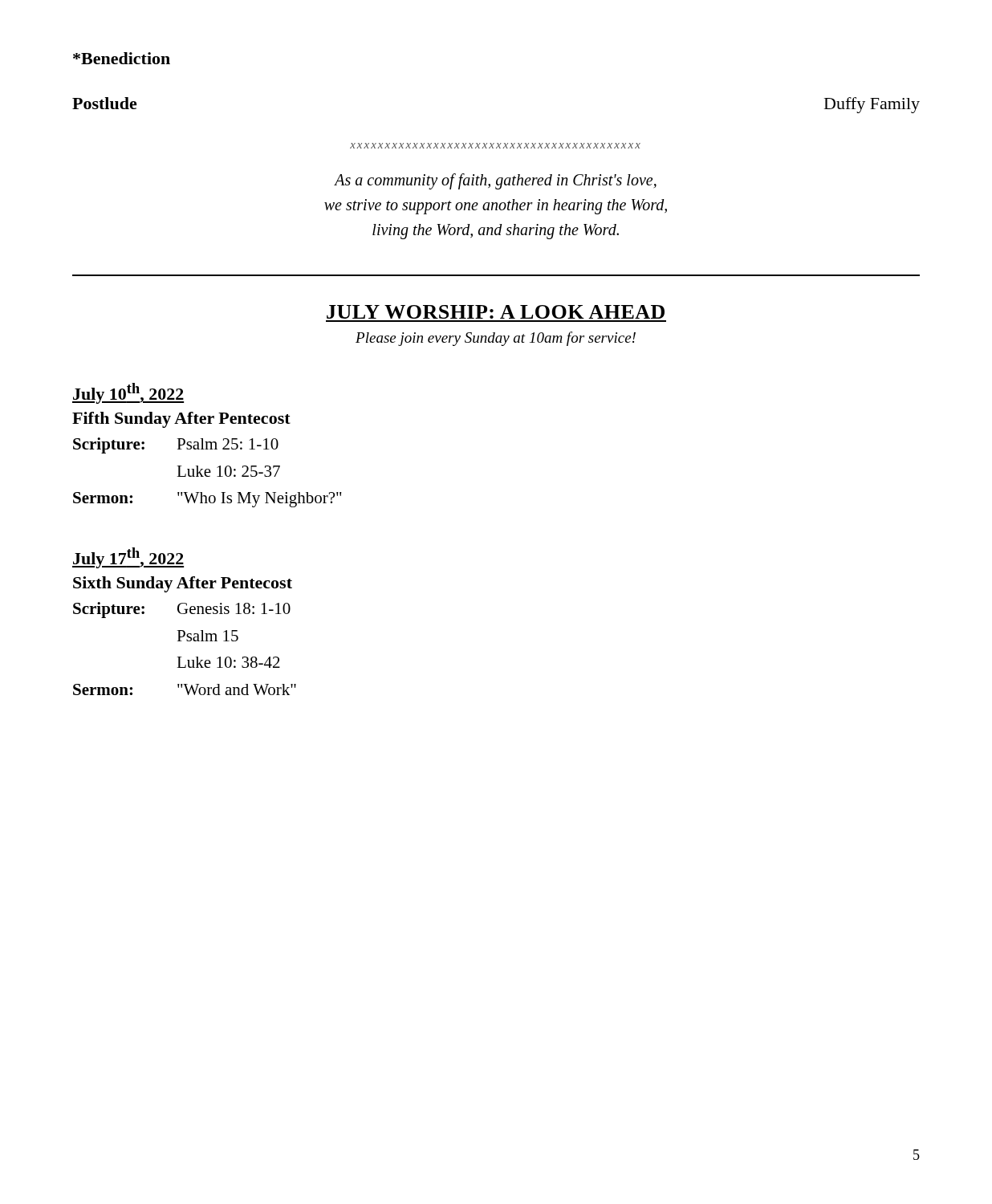
Task: Click the passage that begins "As a community of faith, gathered in"
Action: 496,205
